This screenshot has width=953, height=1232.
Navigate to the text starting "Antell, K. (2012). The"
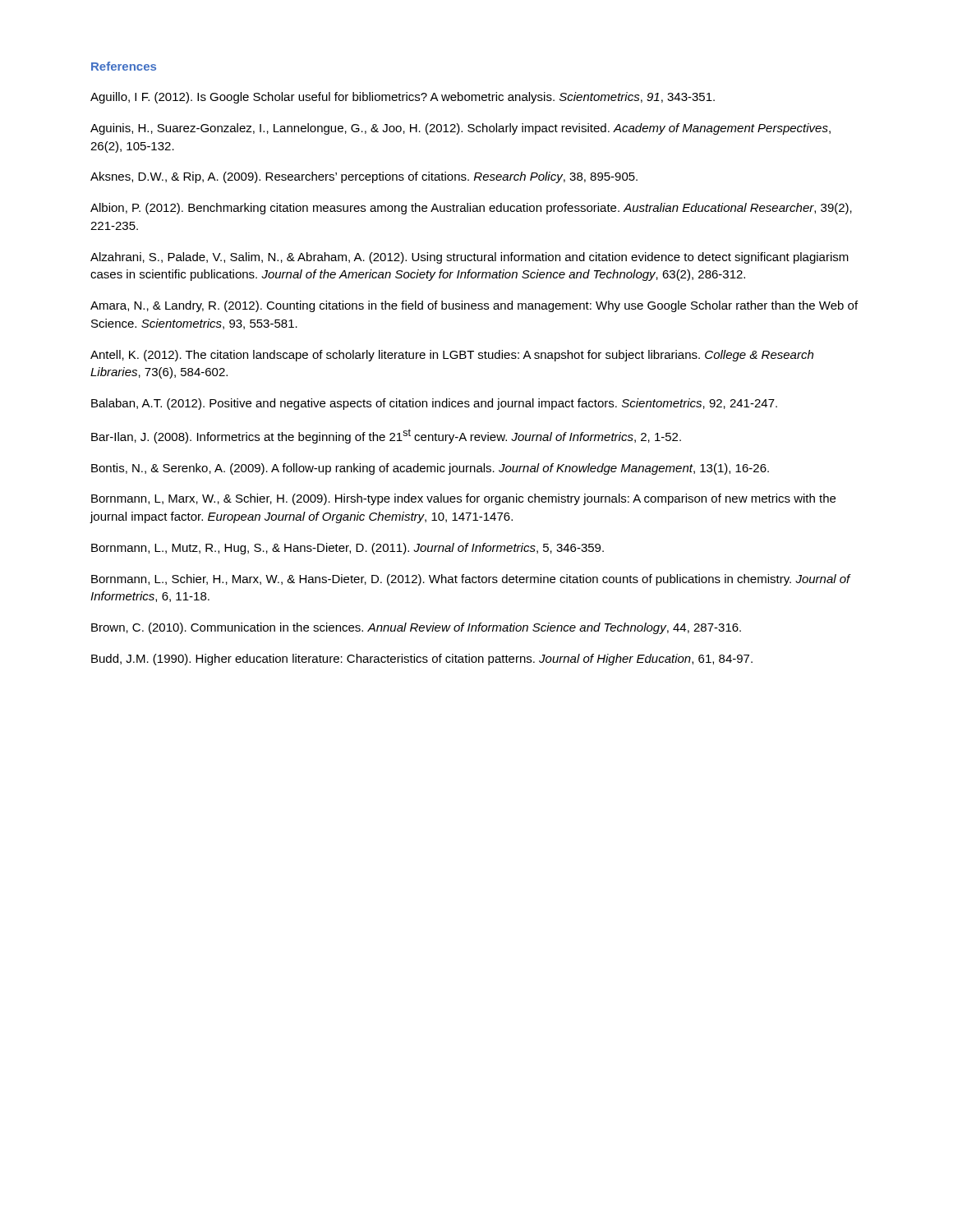452,363
